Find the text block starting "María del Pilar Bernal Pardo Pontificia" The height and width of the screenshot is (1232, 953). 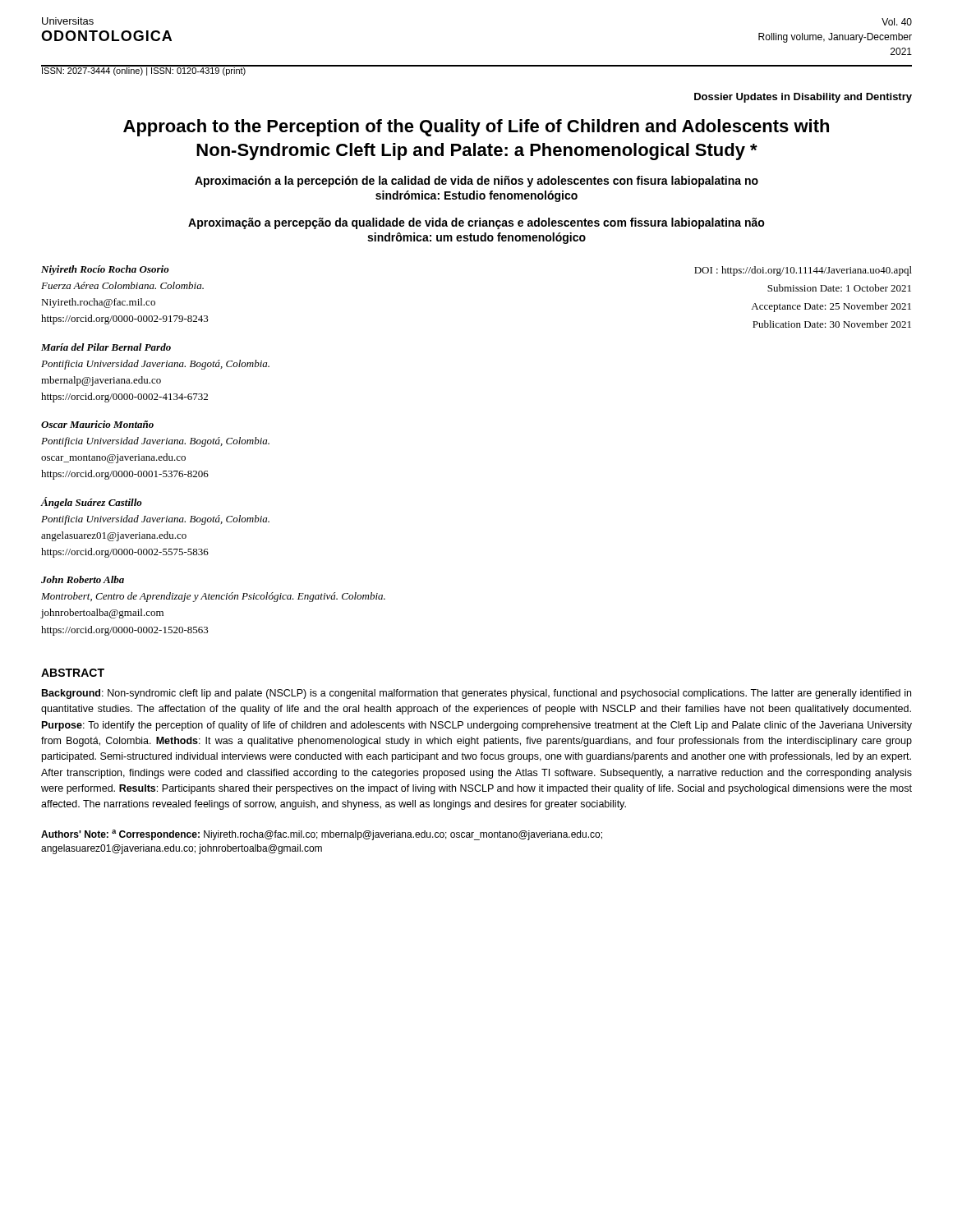[x=106, y=347]
